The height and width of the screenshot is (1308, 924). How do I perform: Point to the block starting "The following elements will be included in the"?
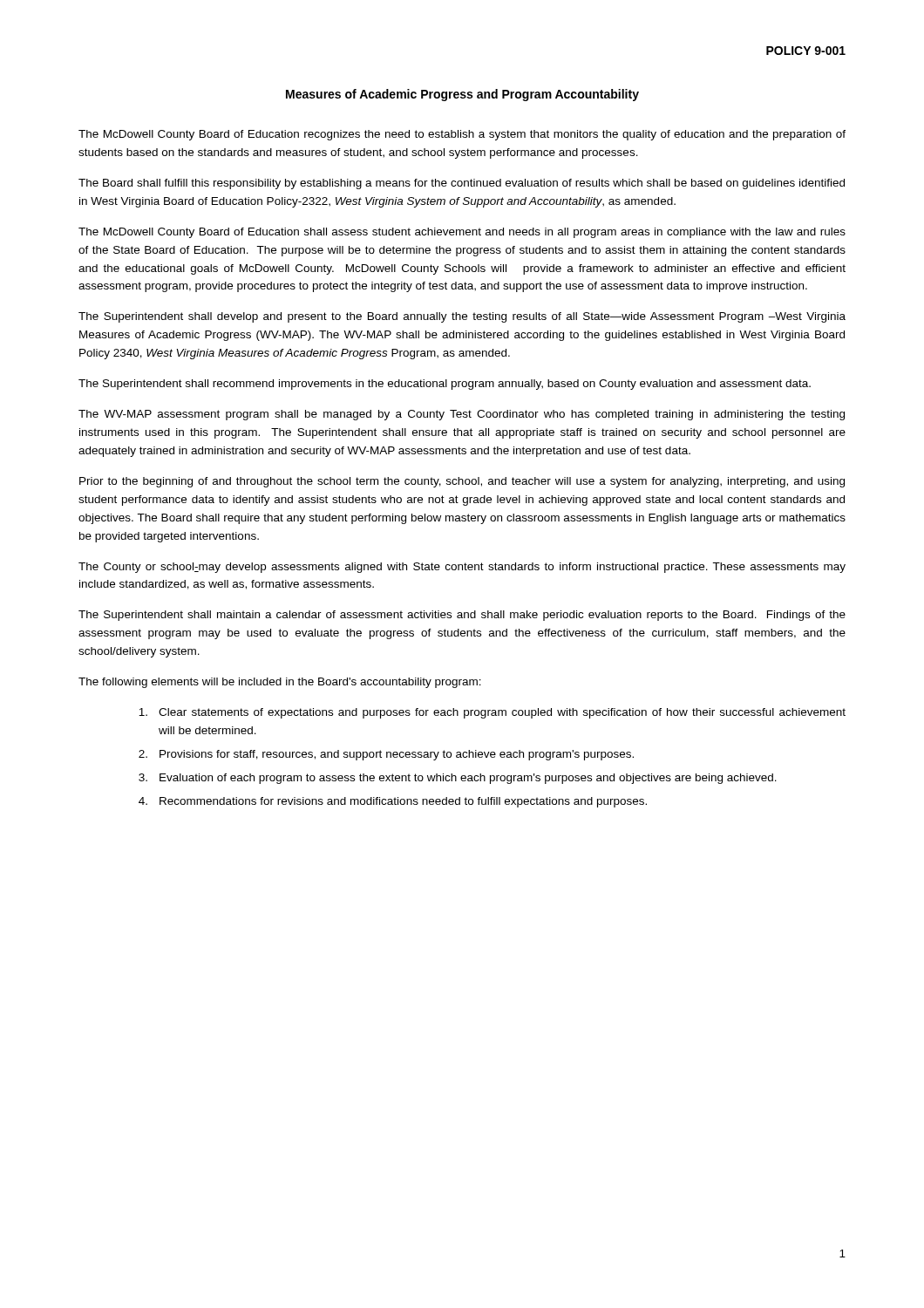(280, 682)
